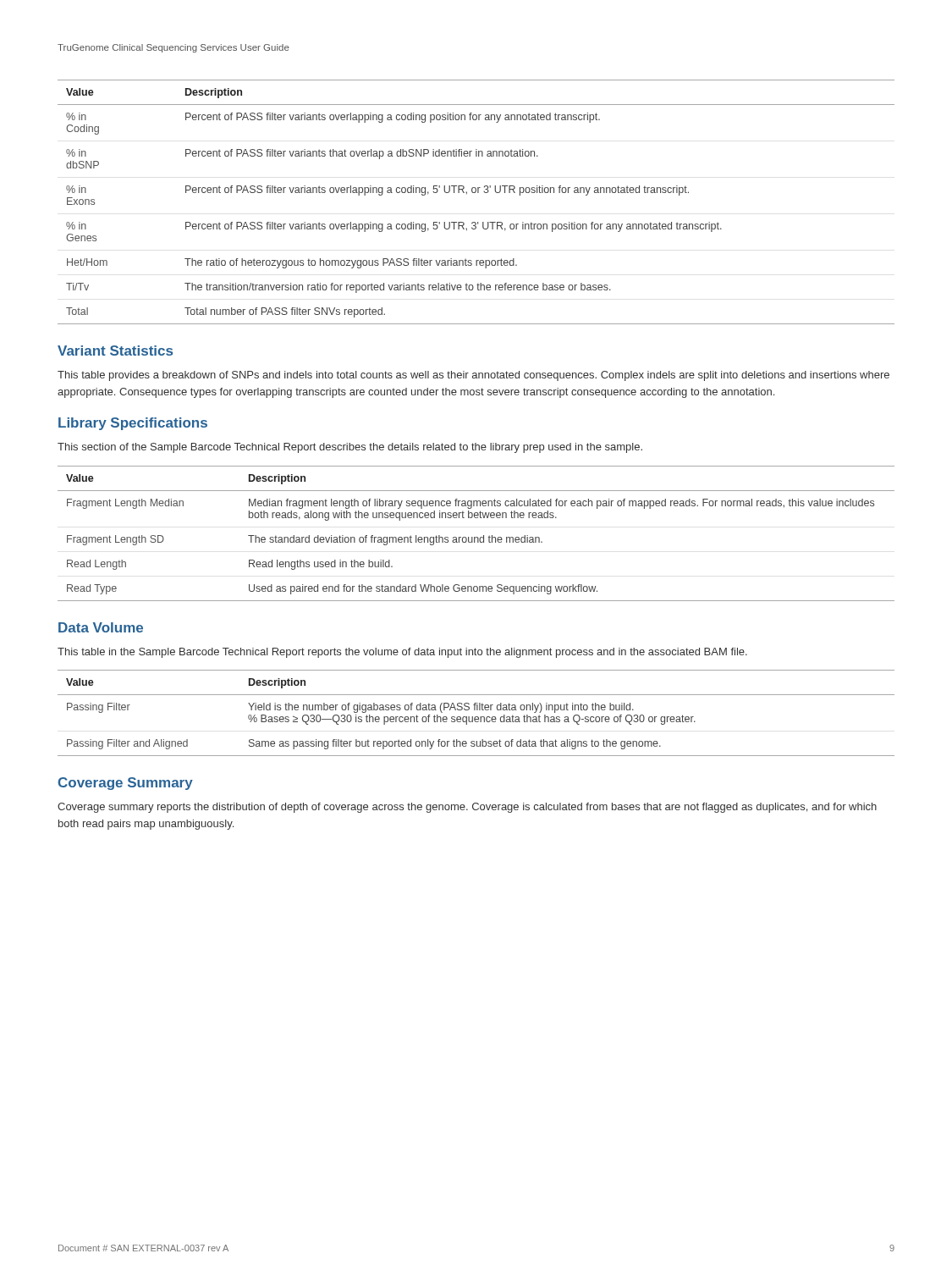Locate the text block starting "Library Specifications"
This screenshot has height=1270, width=952.
click(x=133, y=423)
